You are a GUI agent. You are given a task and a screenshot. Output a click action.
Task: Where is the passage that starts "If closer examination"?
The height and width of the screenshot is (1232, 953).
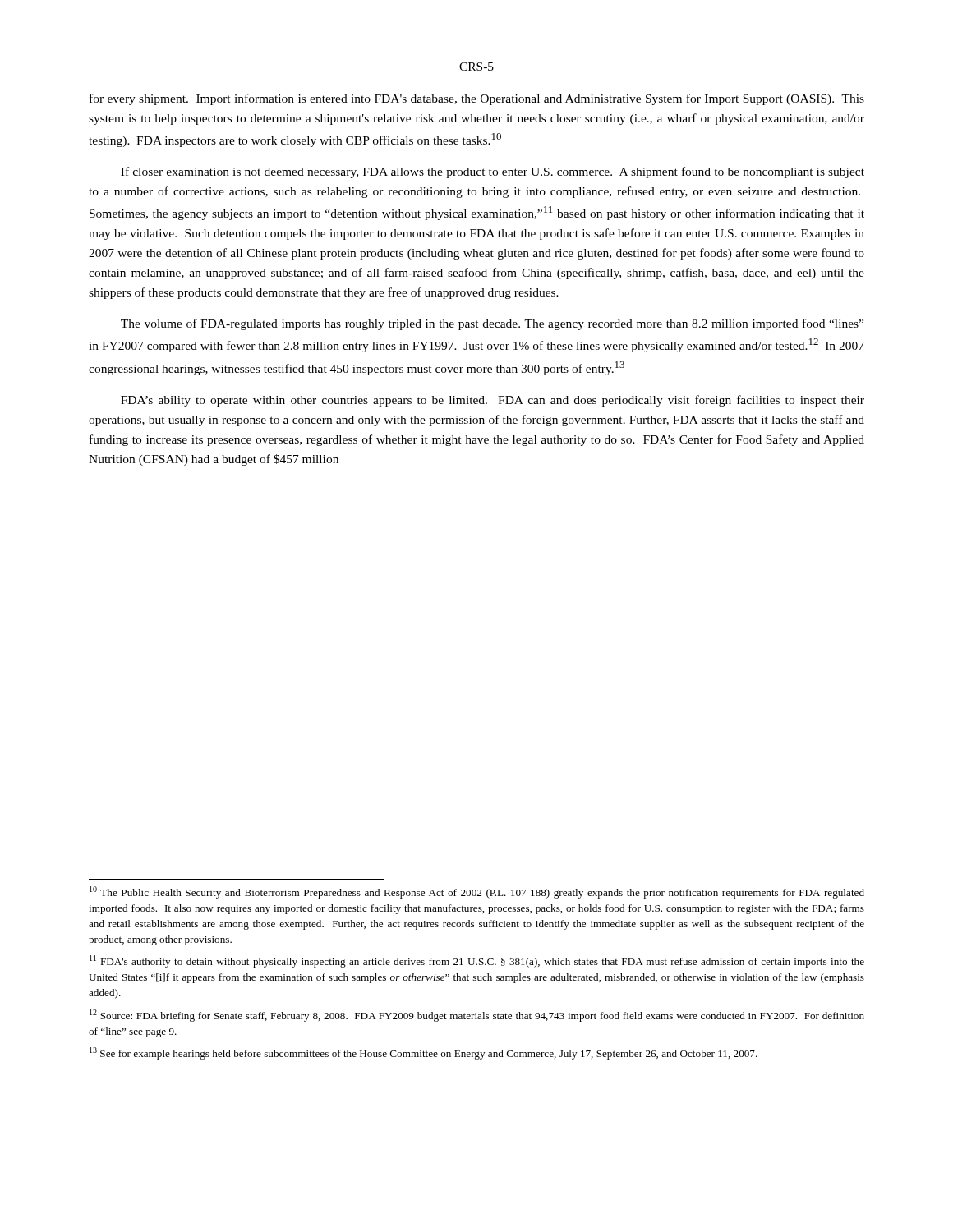click(476, 232)
